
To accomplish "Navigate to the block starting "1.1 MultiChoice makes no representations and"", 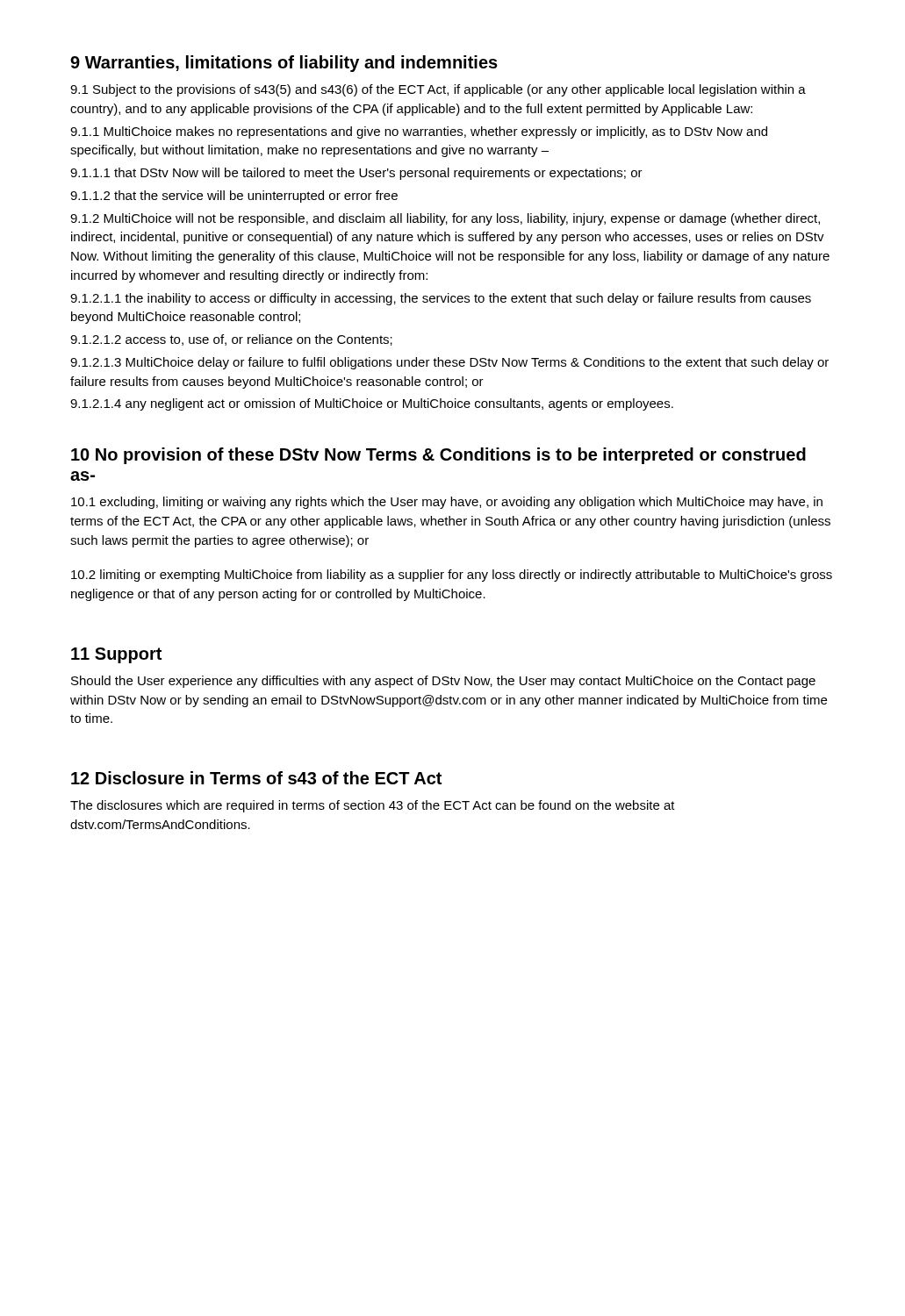I will tap(419, 140).
